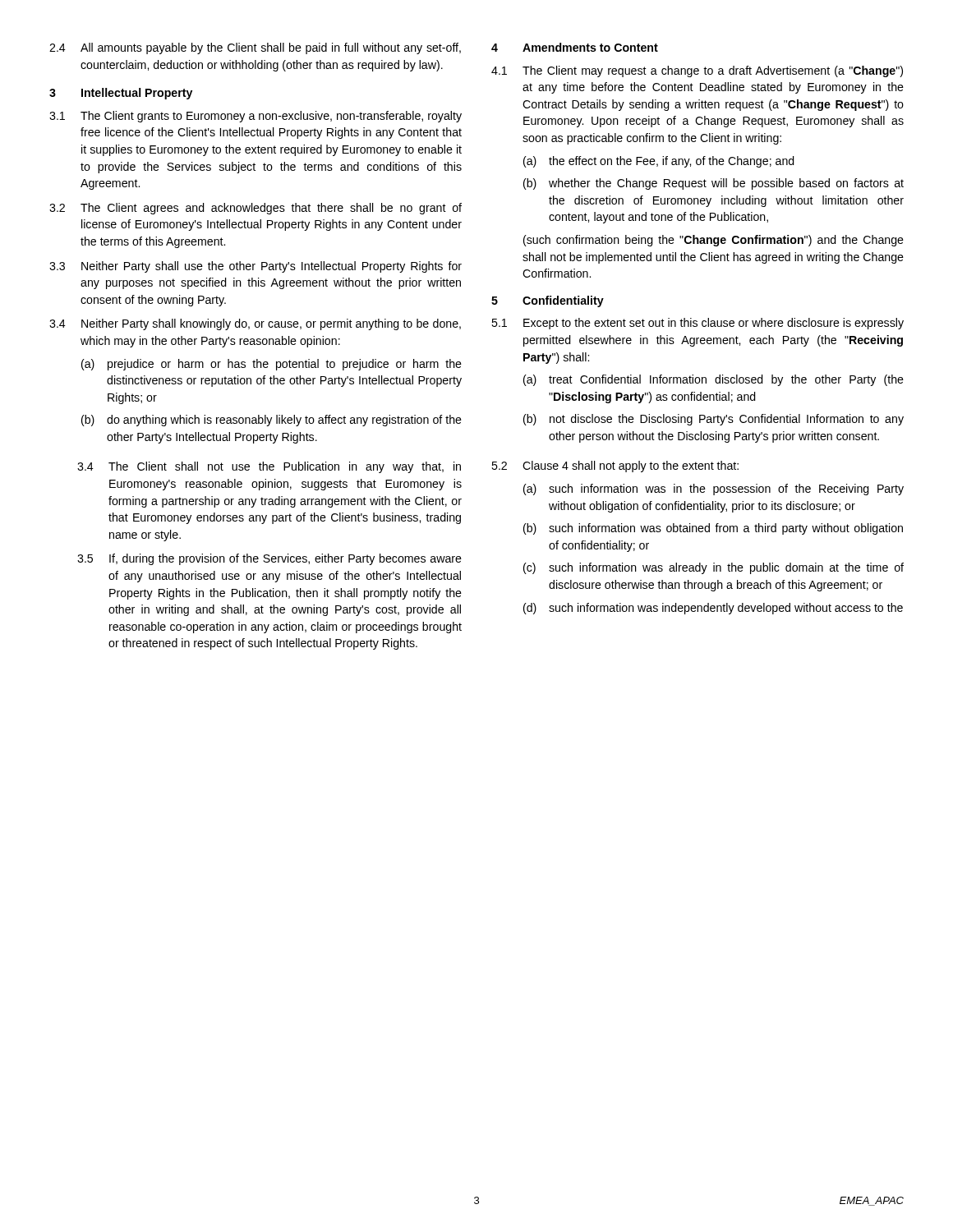Locate the block of text that opens with "3.1 The Client grants"

tap(255, 150)
